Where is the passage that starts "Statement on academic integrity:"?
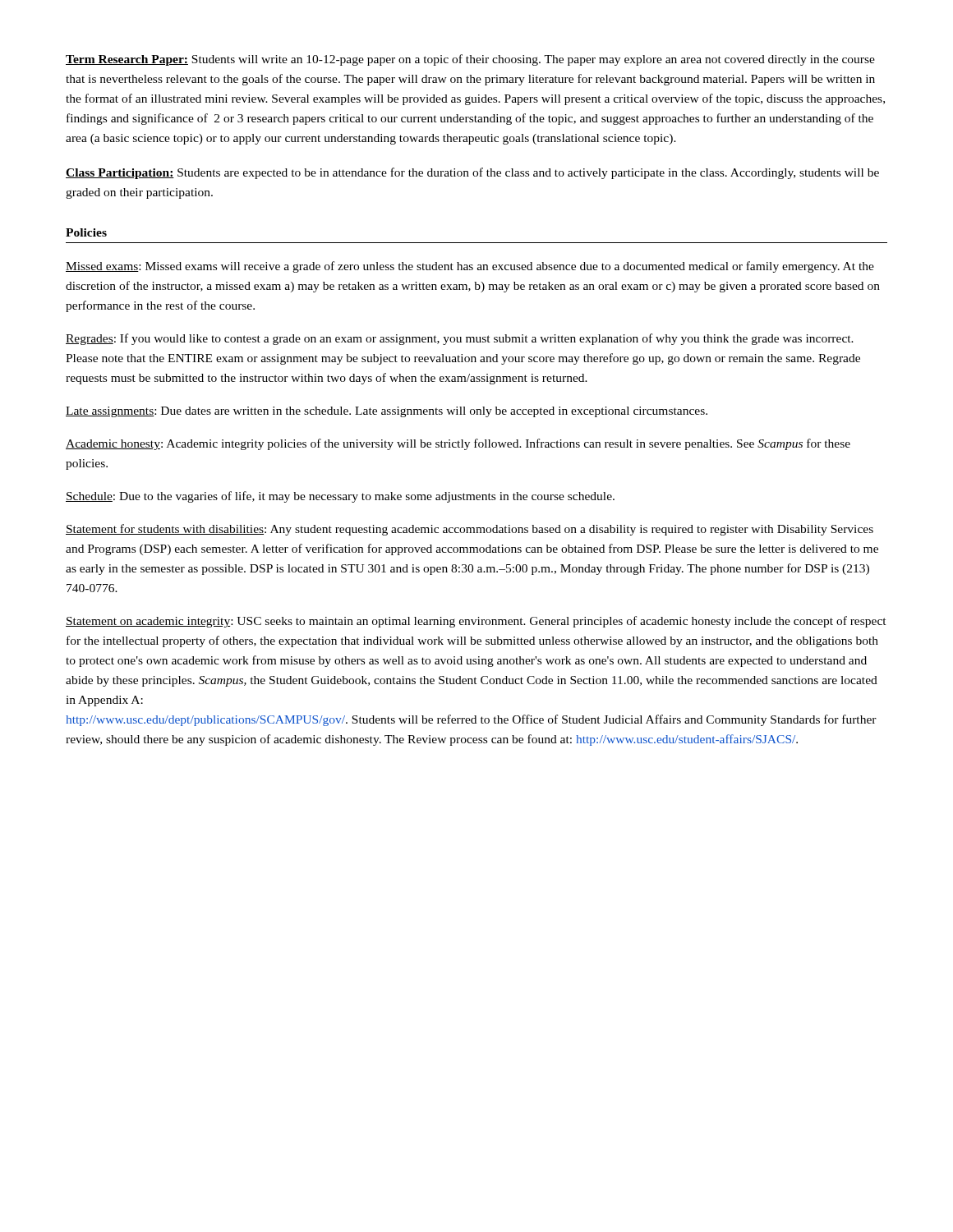953x1232 pixels. pyautogui.click(x=476, y=680)
